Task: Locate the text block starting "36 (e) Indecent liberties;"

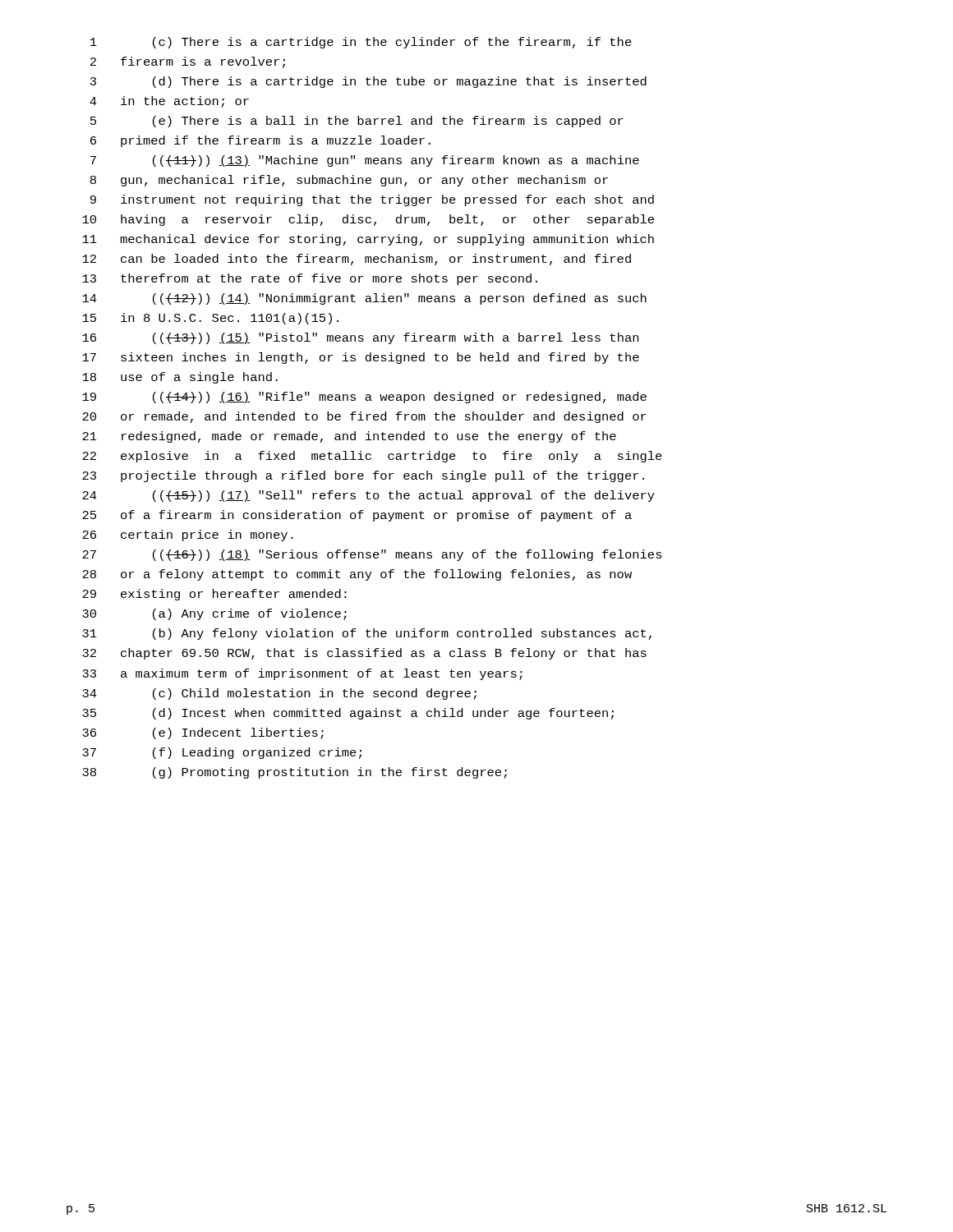Action: click(x=203, y=733)
